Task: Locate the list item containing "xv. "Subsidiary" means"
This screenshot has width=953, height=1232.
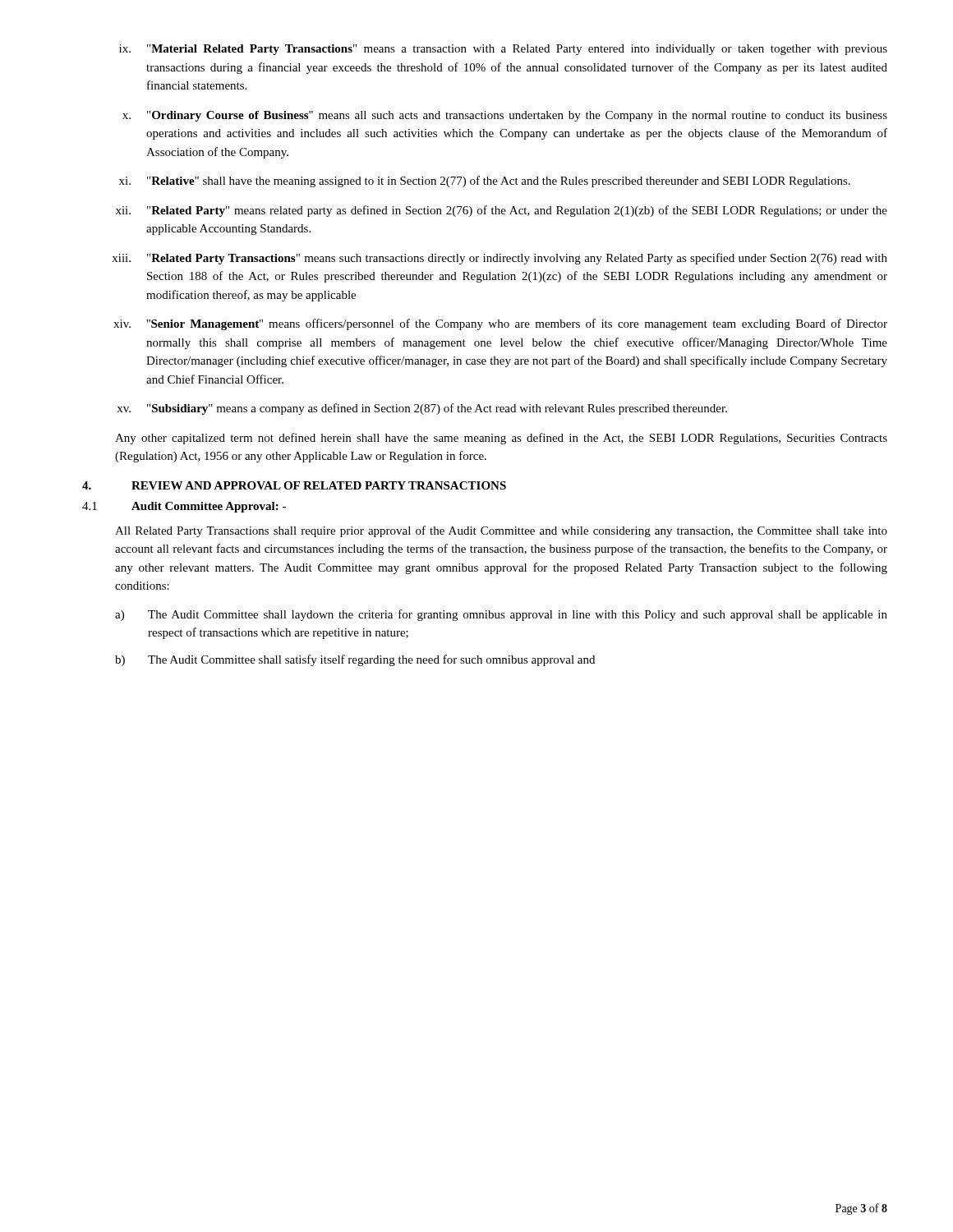Action: (x=485, y=408)
